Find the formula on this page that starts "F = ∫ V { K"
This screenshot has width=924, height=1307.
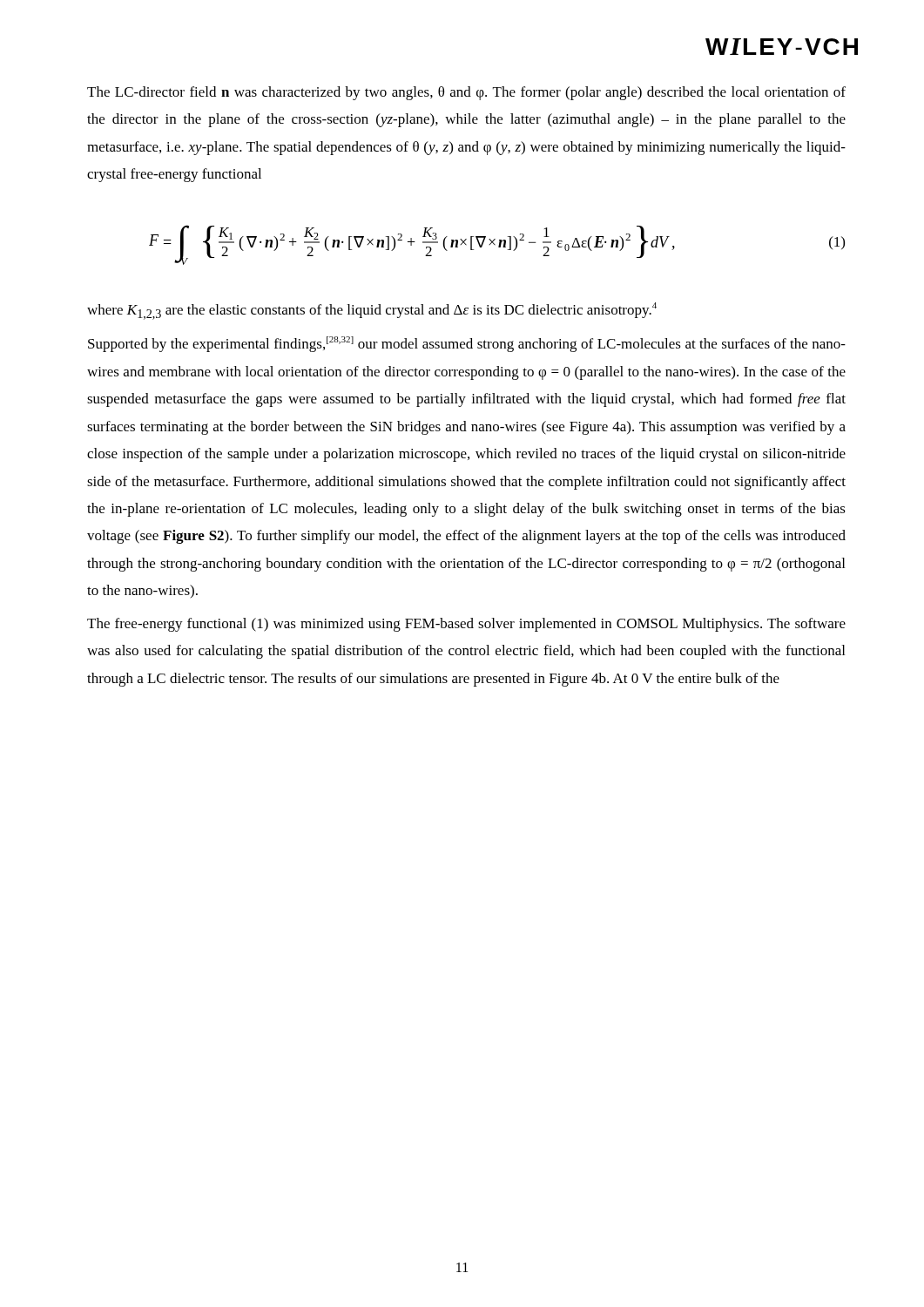(x=466, y=242)
